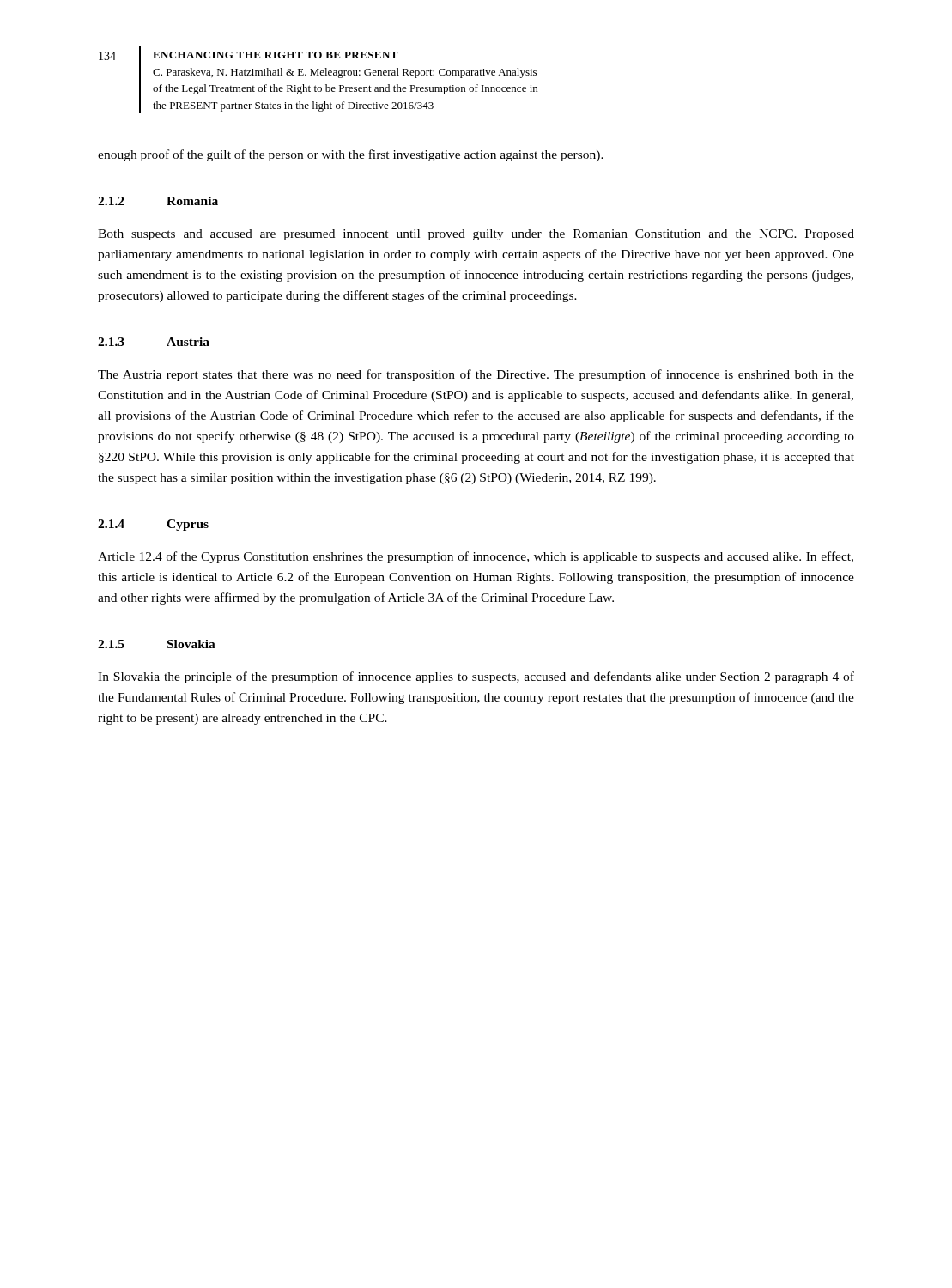Point to the element starting "Both suspects and accused"
952x1288 pixels.
476,264
